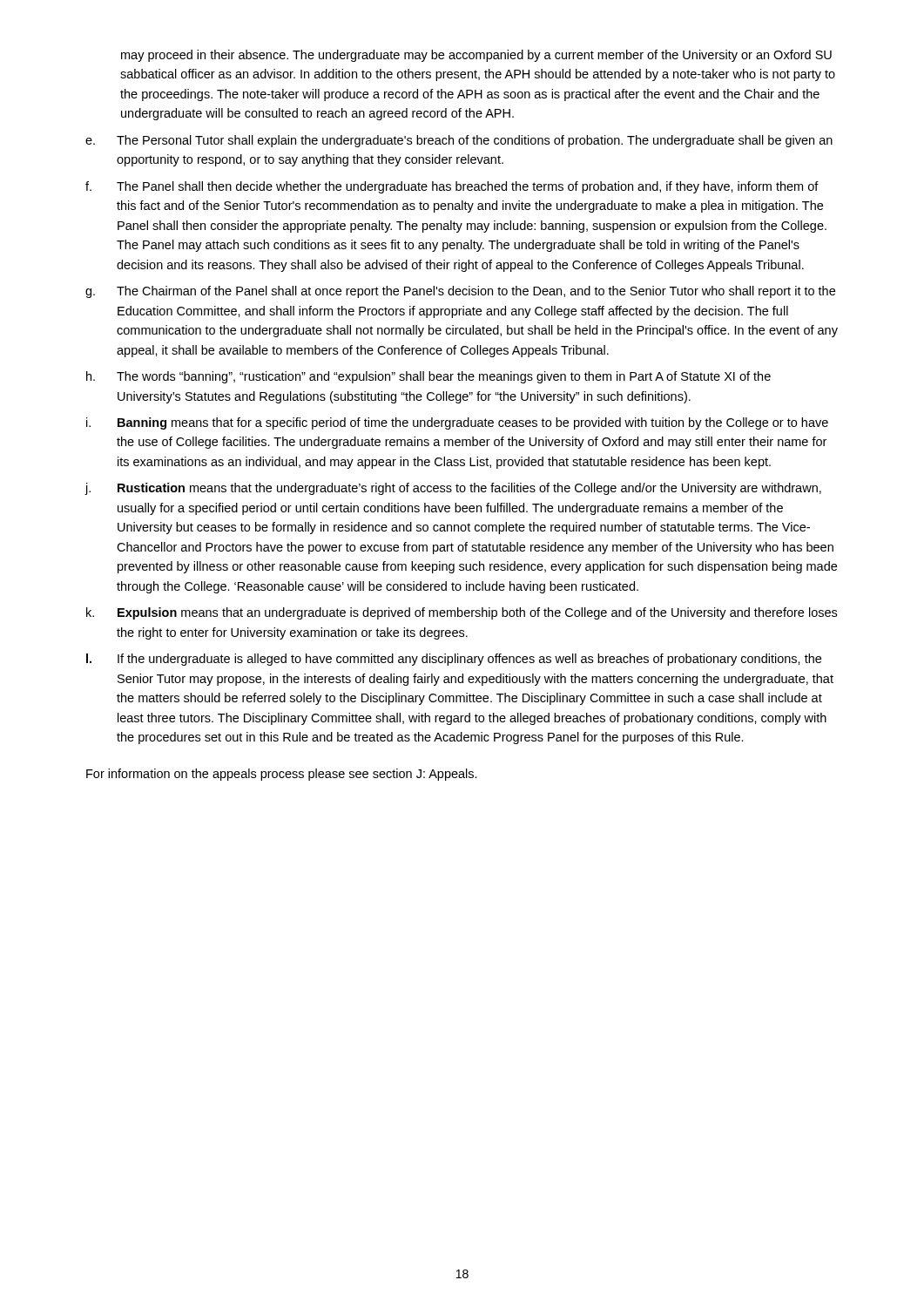Screen dimensions: 1307x924
Task: Find the block on this page that starts "i. Banning means that for a specific period"
Action: coord(462,442)
